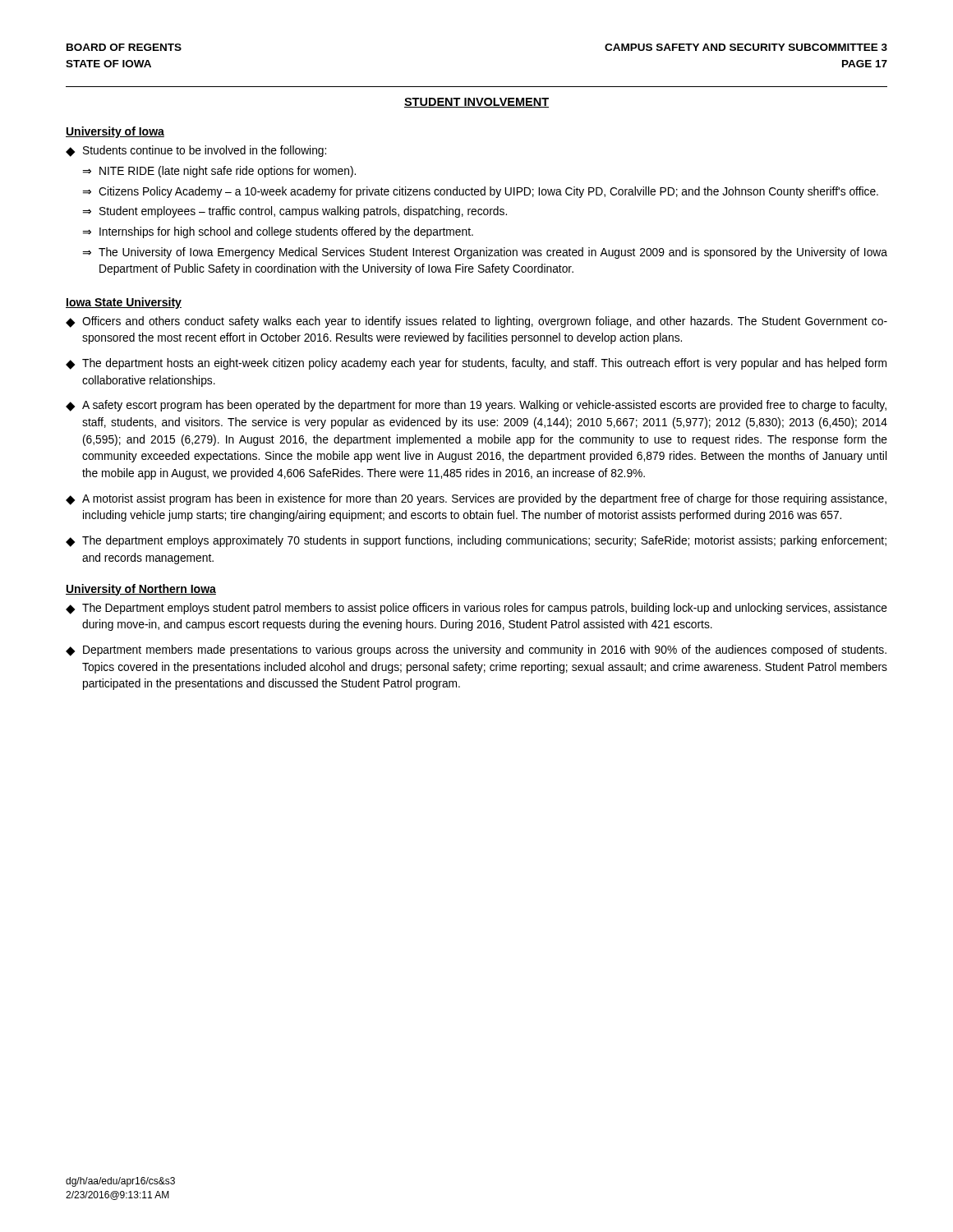Point to the text block starting "◆ Officers and"
The width and height of the screenshot is (953, 1232).
click(476, 330)
